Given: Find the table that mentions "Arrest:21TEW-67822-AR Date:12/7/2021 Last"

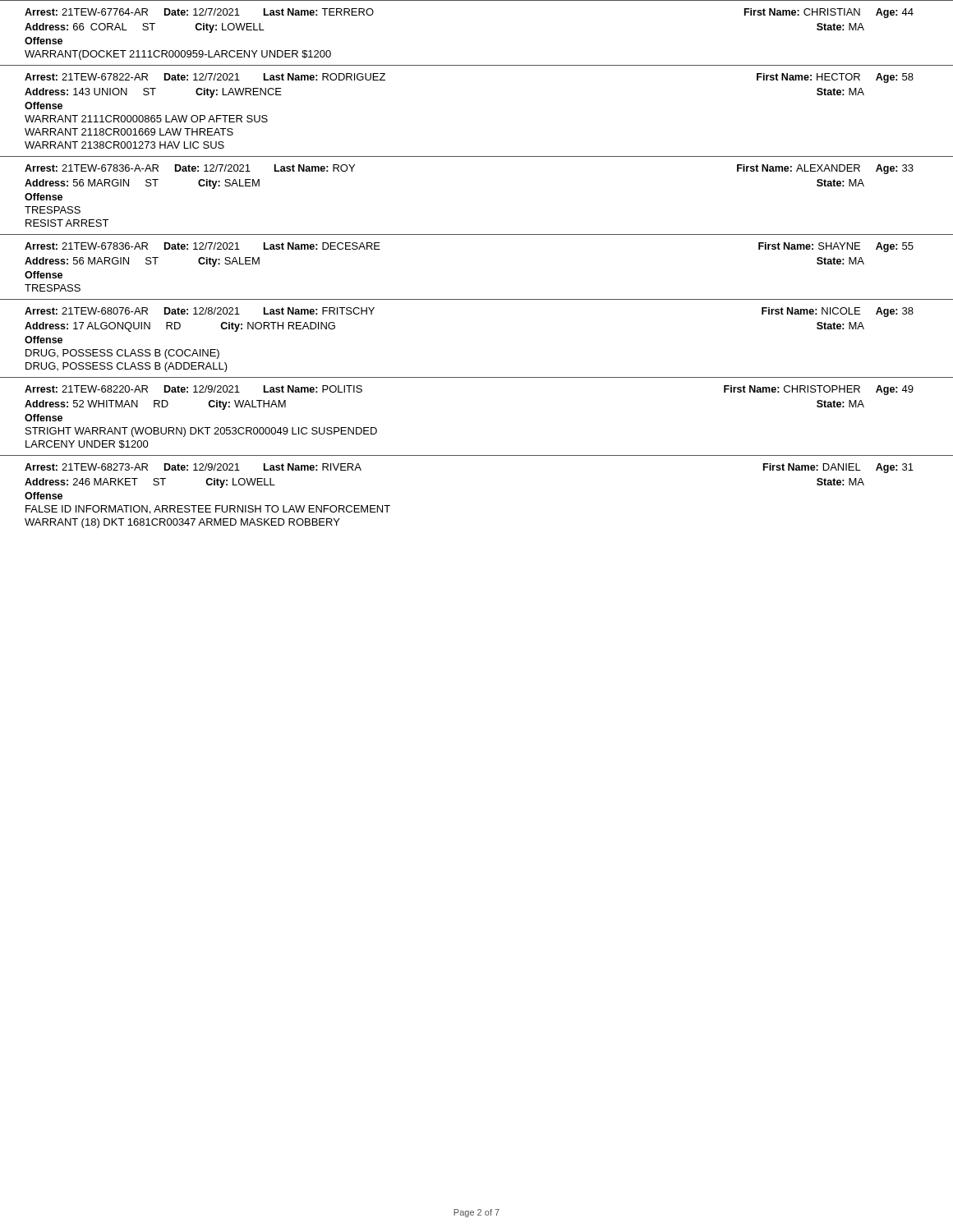Looking at the screenshot, I should click(476, 111).
